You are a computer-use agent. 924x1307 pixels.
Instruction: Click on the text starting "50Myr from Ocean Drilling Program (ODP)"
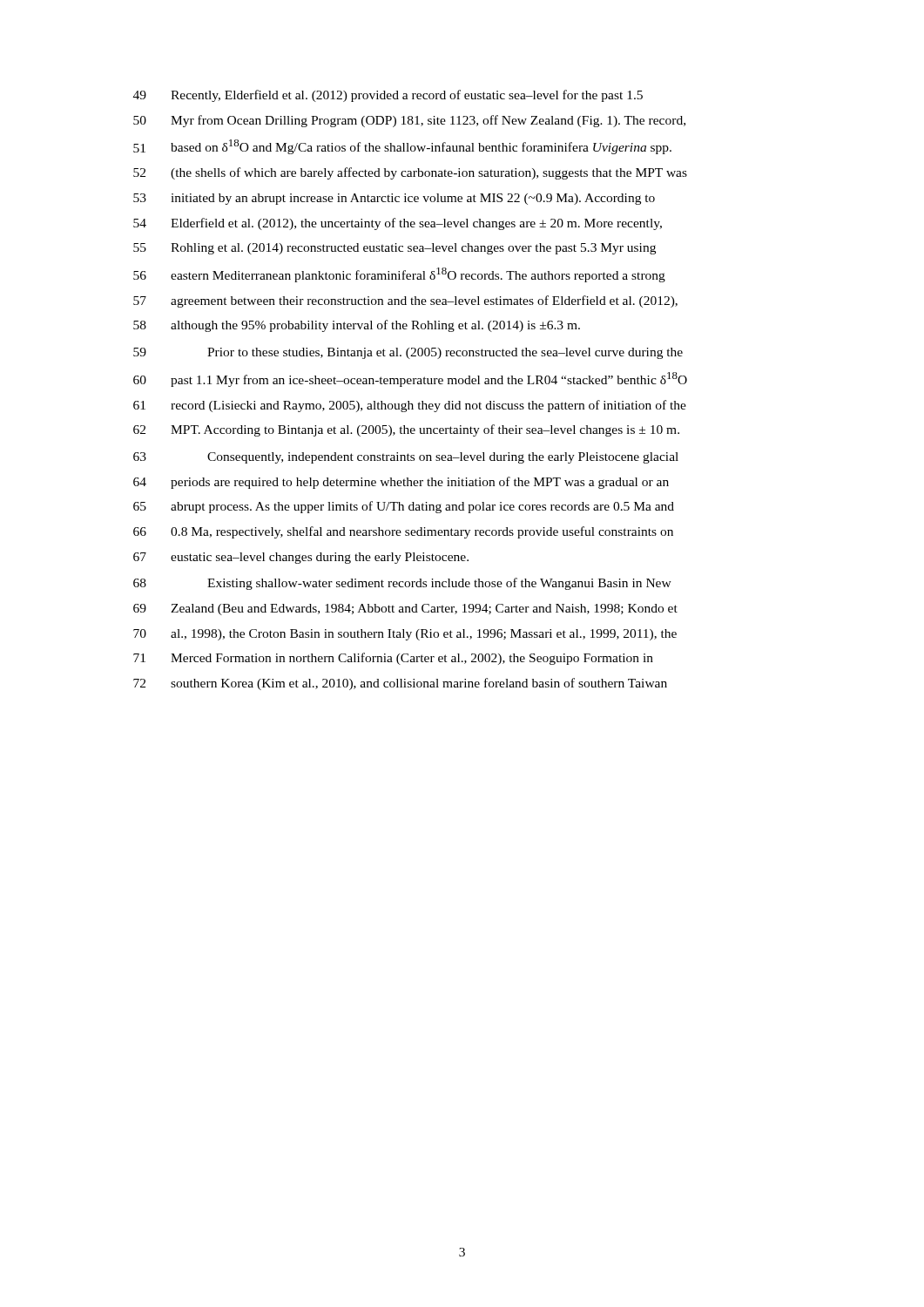pyautogui.click(x=462, y=120)
